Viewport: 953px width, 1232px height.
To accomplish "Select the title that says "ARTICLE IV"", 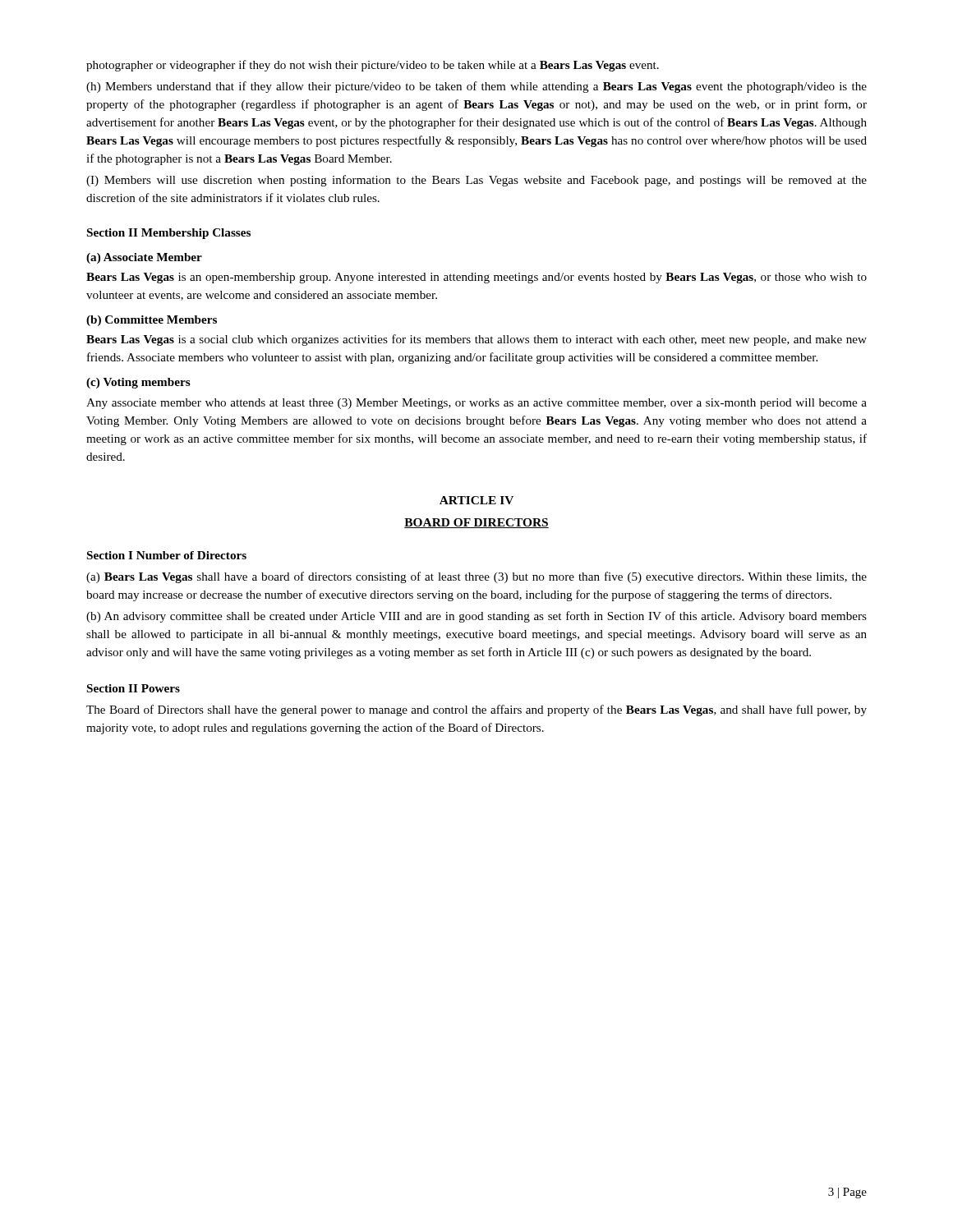I will pos(476,500).
